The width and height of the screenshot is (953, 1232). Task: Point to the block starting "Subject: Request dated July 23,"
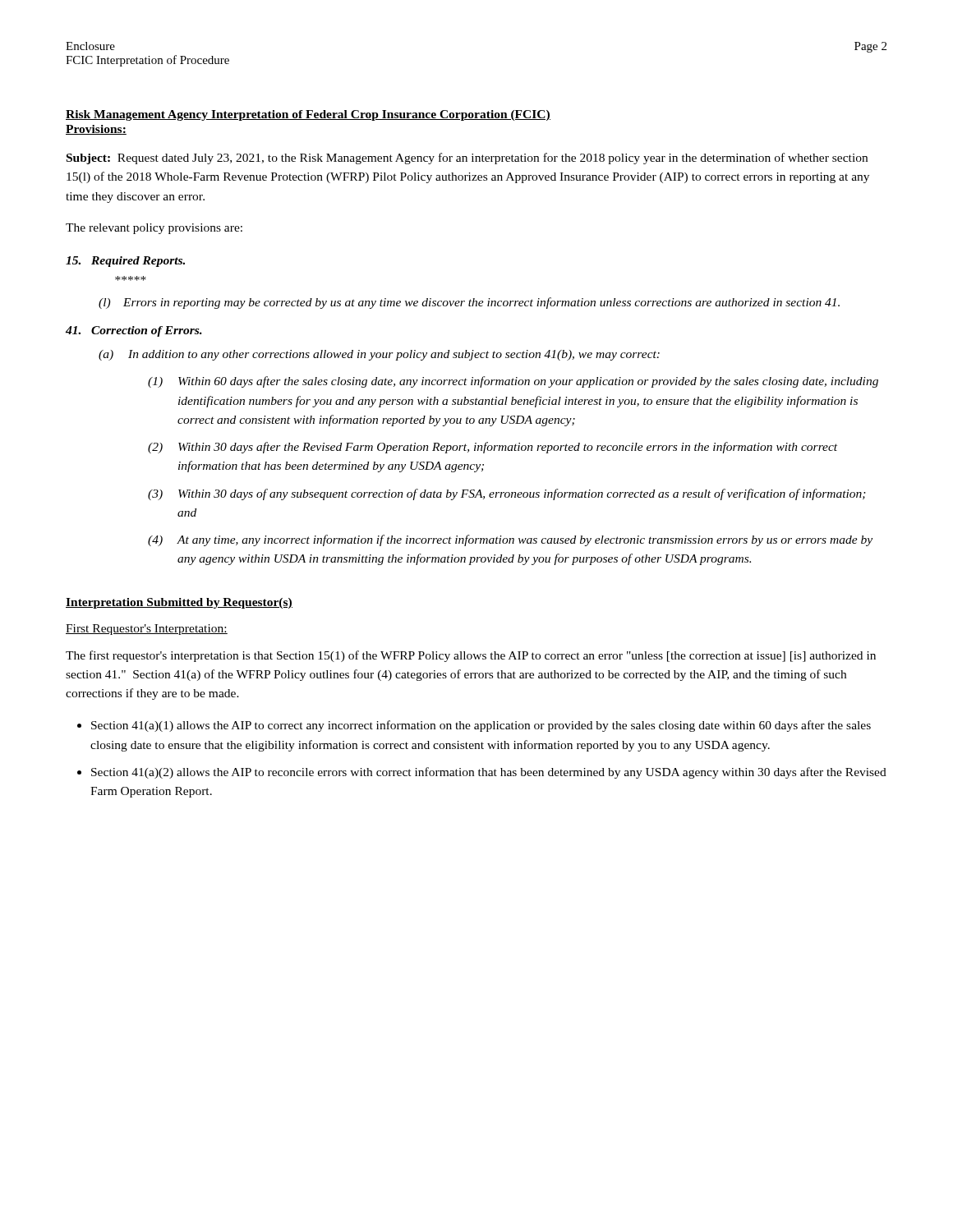(468, 176)
